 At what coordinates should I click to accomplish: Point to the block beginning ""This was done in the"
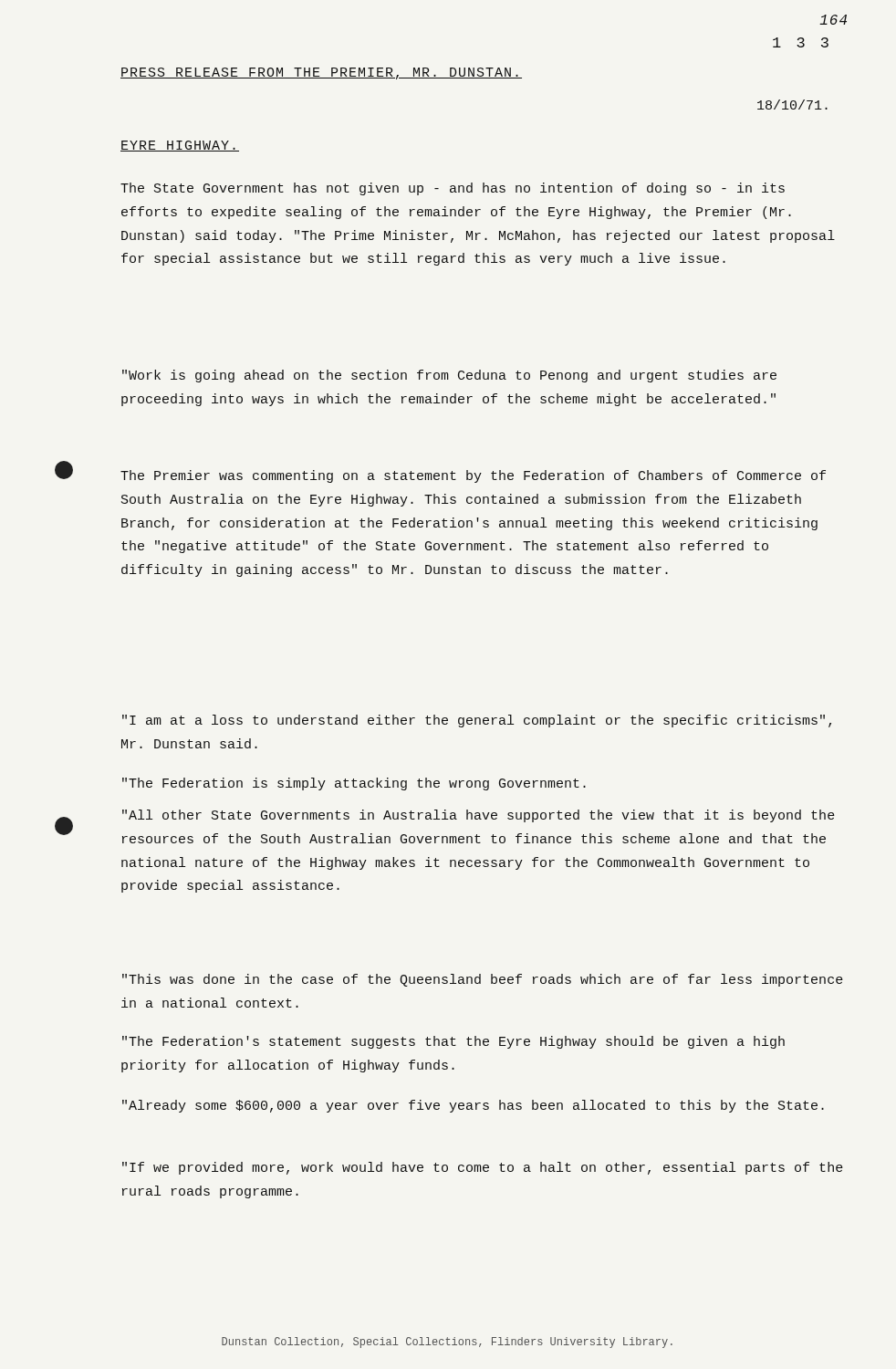pos(482,992)
